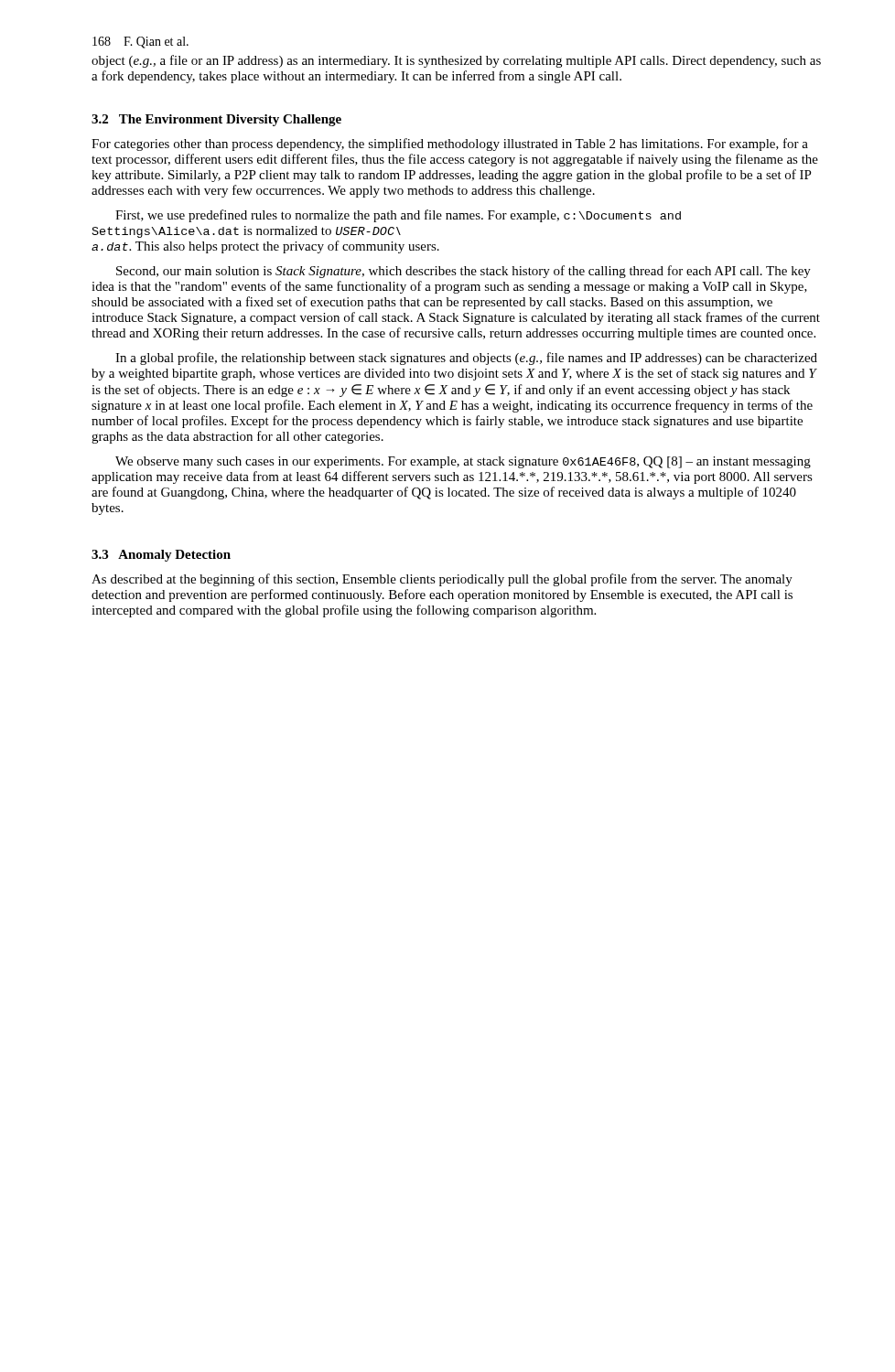Screen dimensions: 1372x895
Task: Find the passage starting "As described at the beginning of this"
Action: pyautogui.click(x=442, y=595)
